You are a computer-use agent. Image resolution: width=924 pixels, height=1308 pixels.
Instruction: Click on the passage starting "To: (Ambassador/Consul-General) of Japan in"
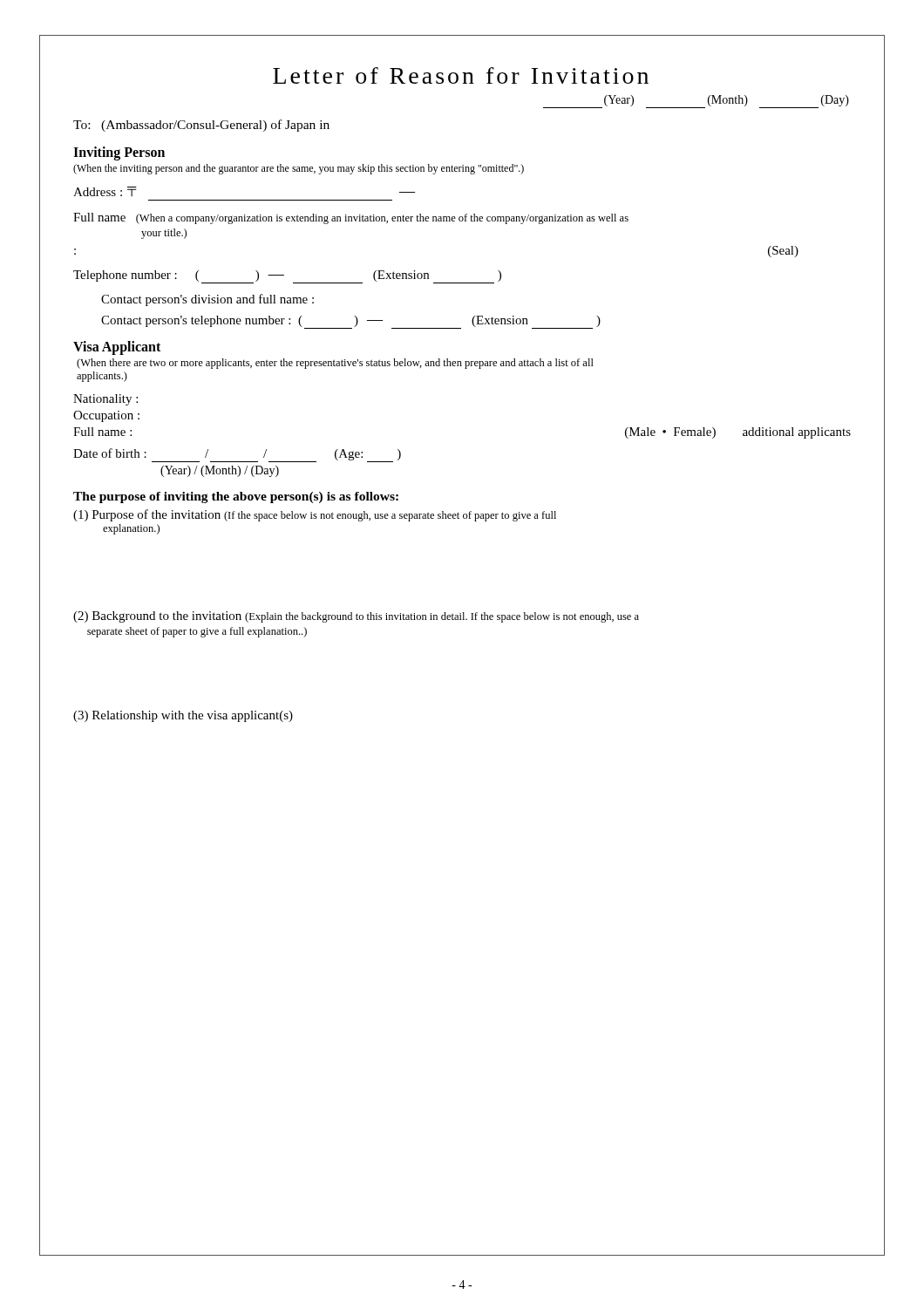coord(201,124)
